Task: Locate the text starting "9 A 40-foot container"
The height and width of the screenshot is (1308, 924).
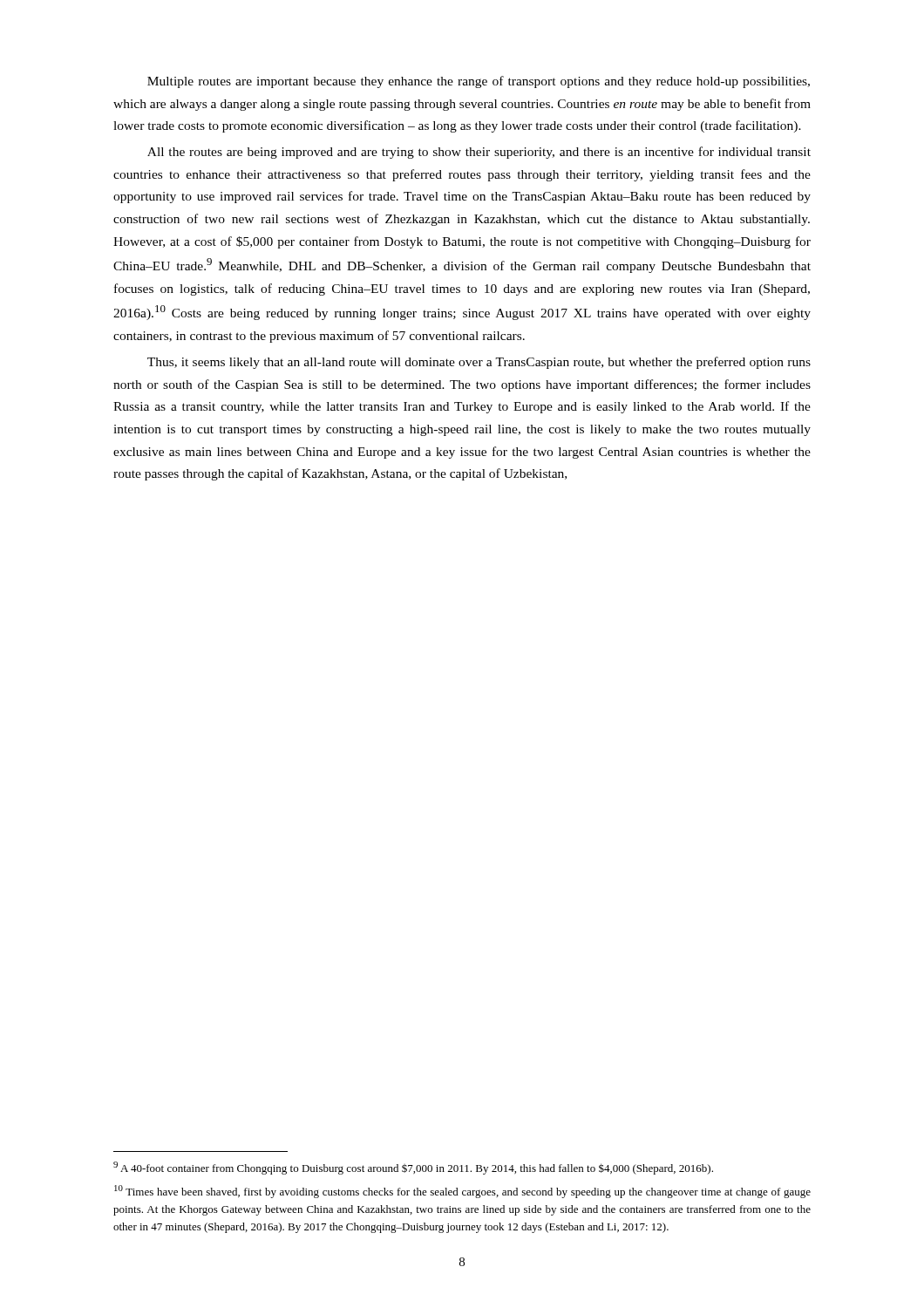Action: click(414, 1167)
